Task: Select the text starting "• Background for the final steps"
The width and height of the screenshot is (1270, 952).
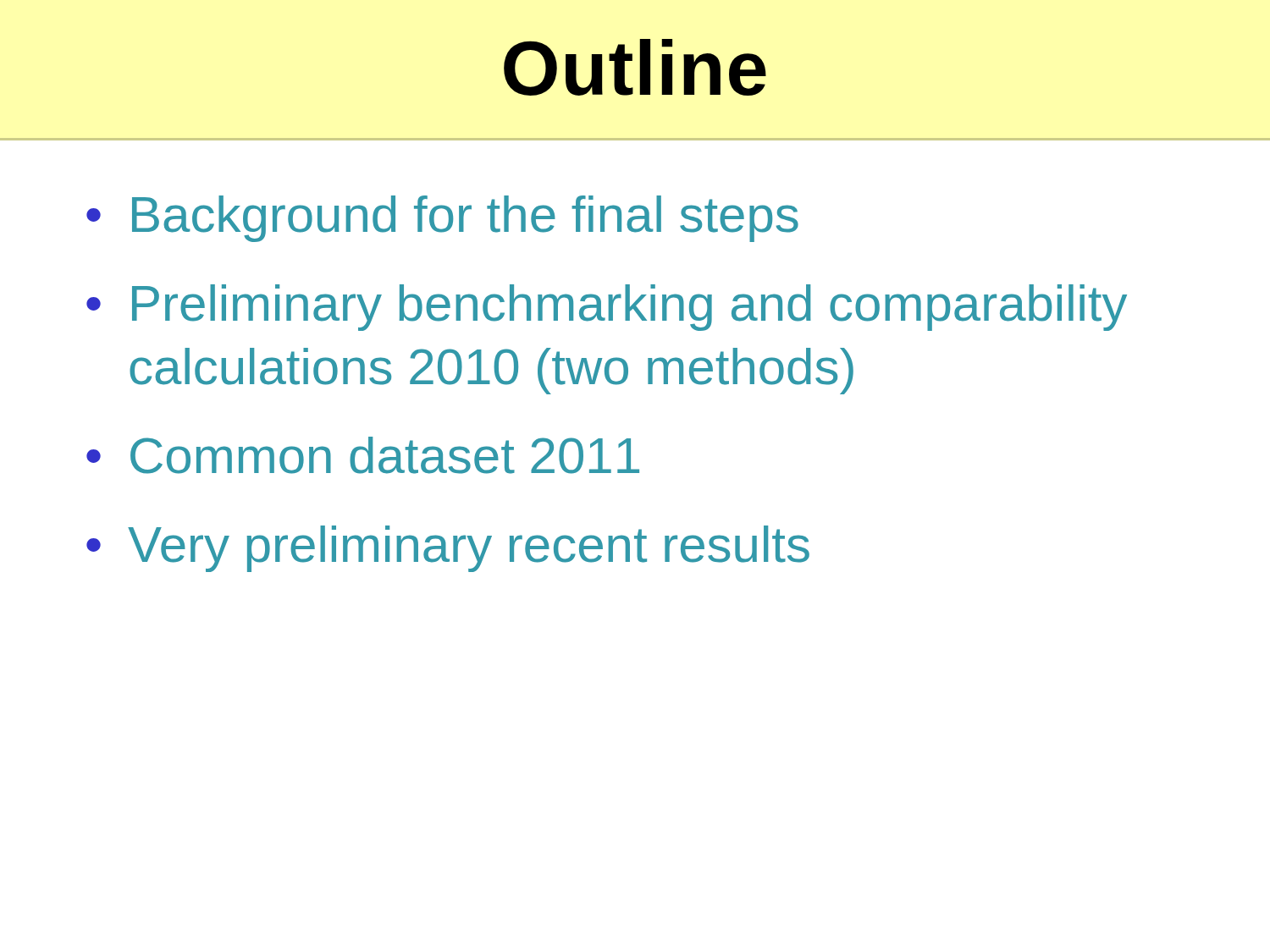Action: 442,215
